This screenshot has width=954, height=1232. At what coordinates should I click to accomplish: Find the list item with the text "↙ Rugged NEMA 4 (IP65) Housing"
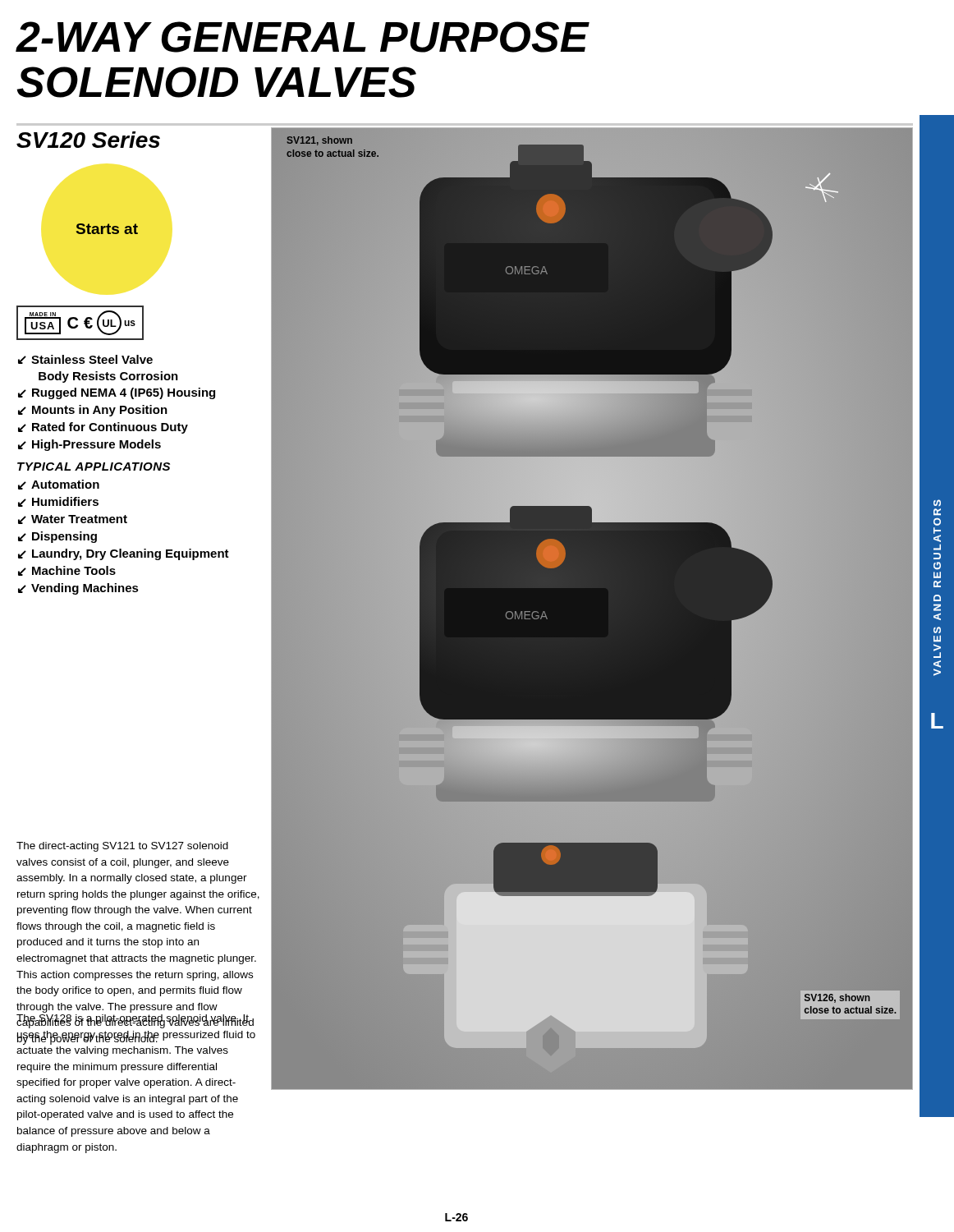click(x=116, y=393)
